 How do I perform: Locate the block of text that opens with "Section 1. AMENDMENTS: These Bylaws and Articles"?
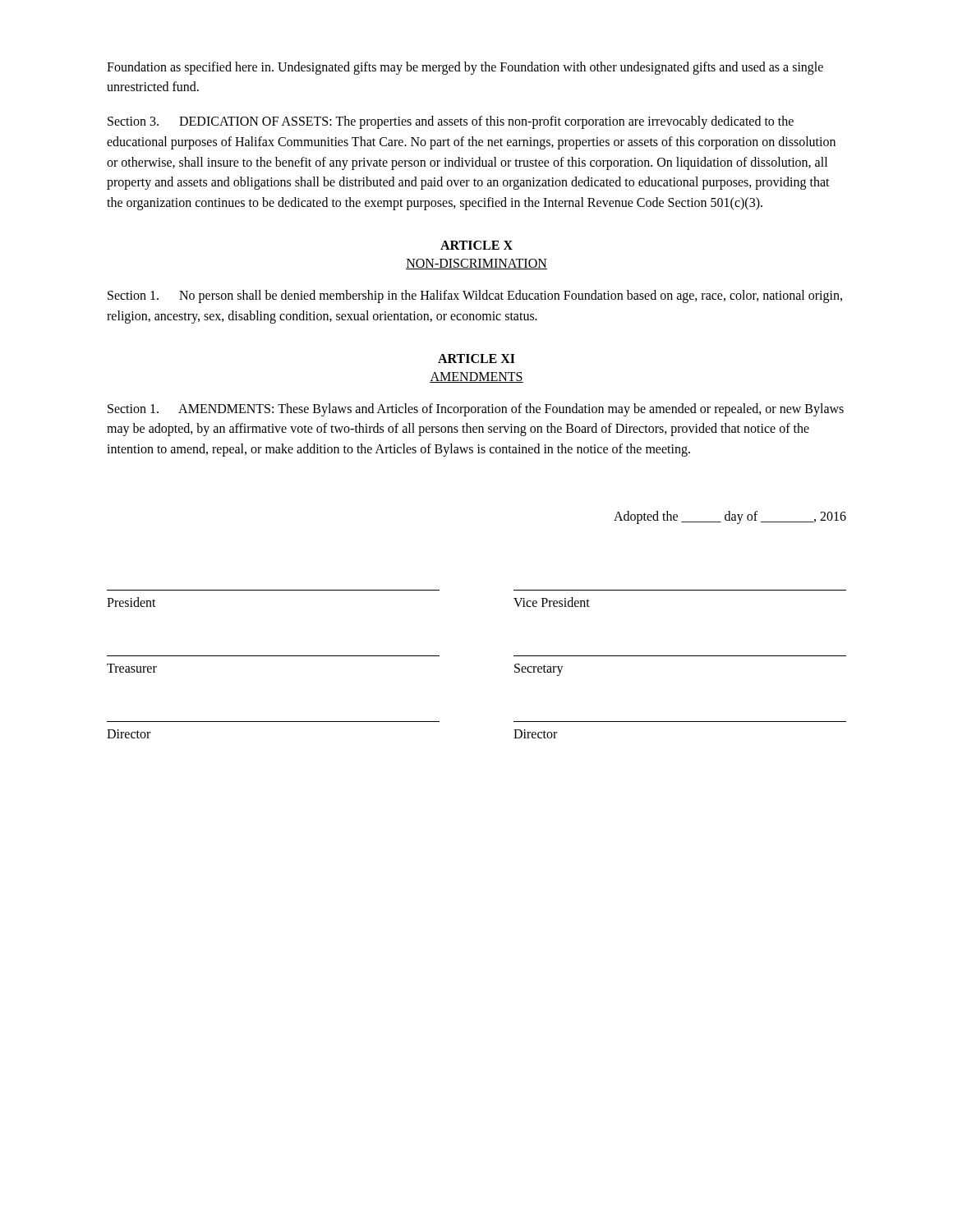coord(475,429)
